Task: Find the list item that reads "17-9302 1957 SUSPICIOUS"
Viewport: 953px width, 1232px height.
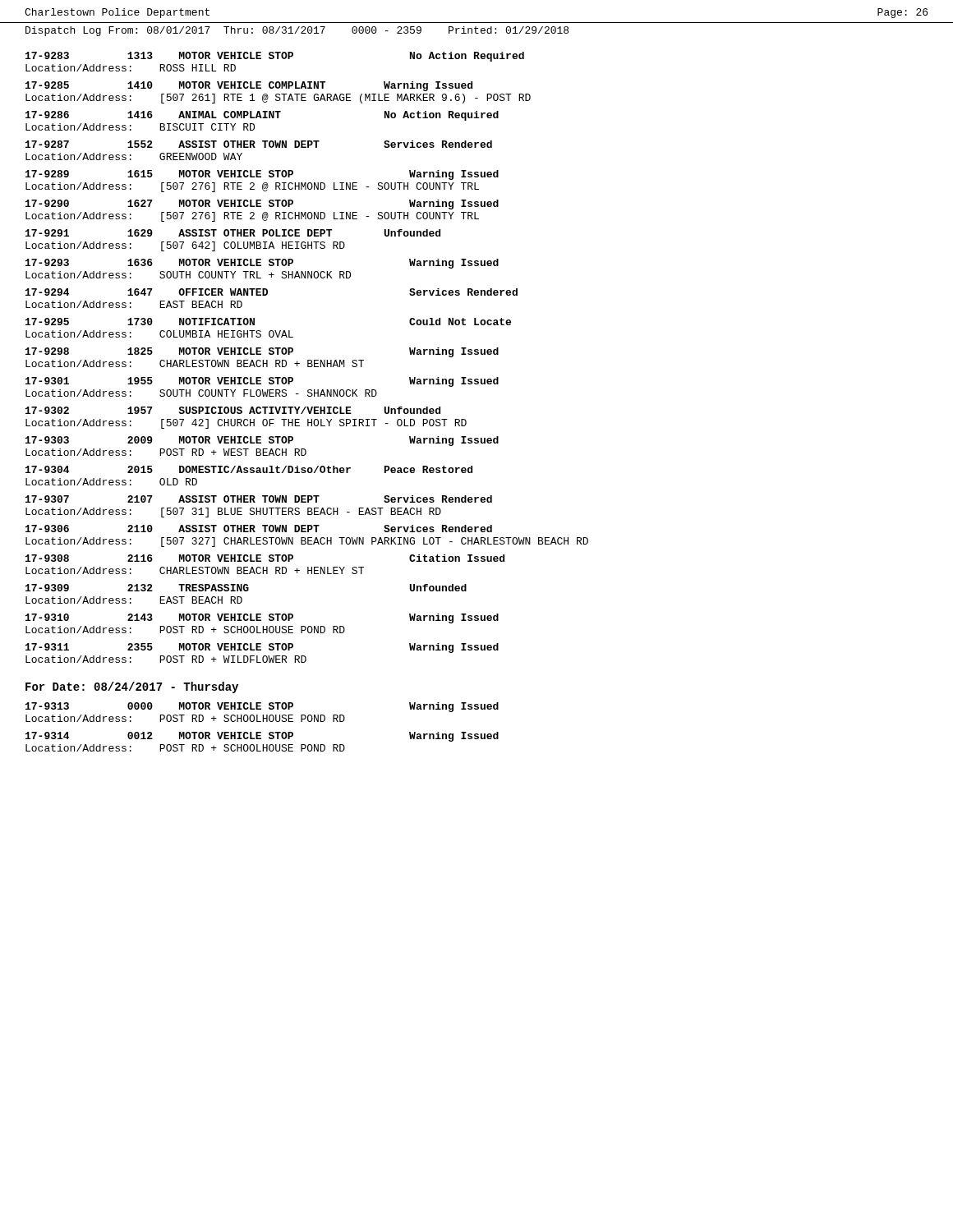Action: 476,417
